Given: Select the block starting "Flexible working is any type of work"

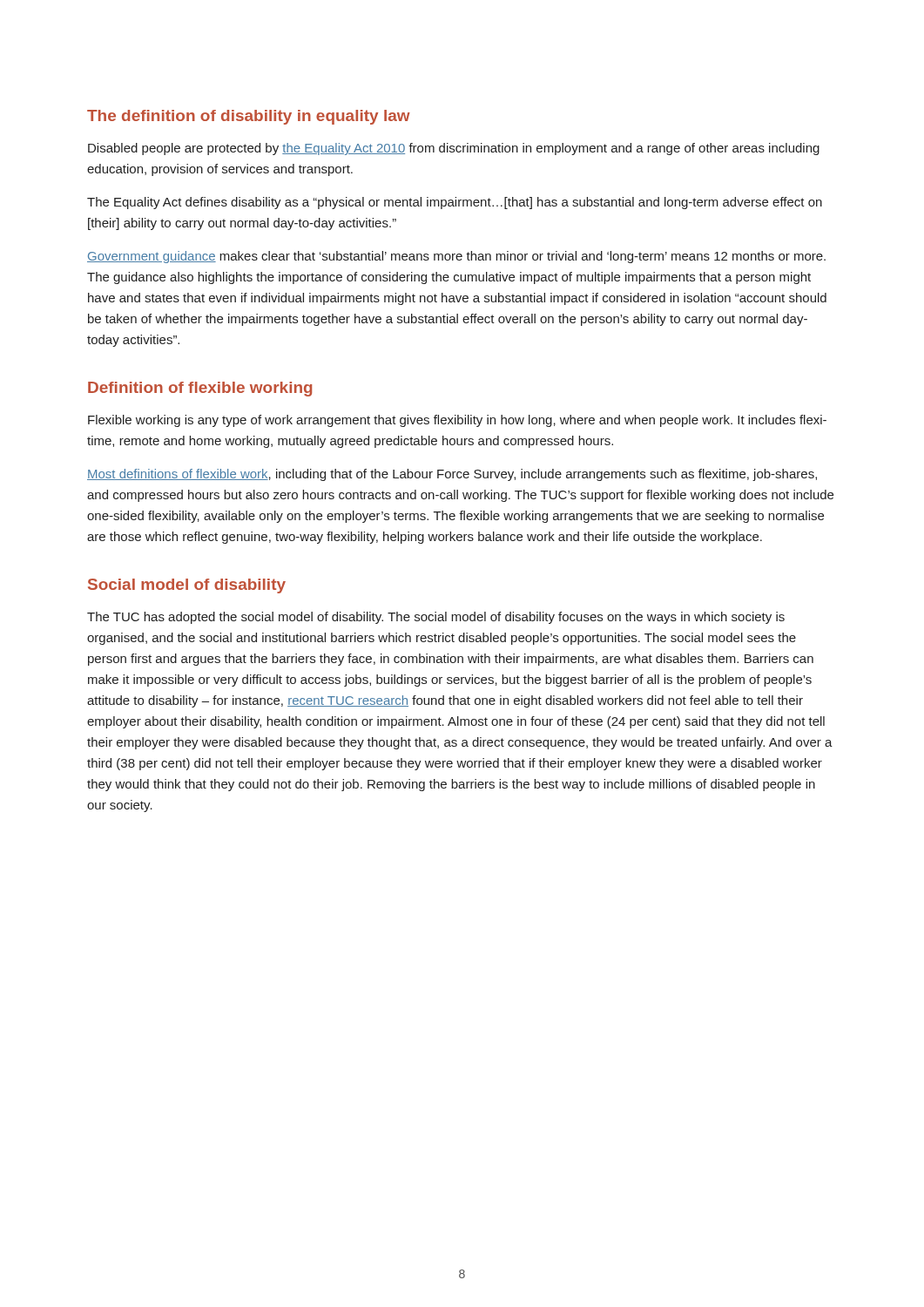Looking at the screenshot, I should [x=457, y=430].
